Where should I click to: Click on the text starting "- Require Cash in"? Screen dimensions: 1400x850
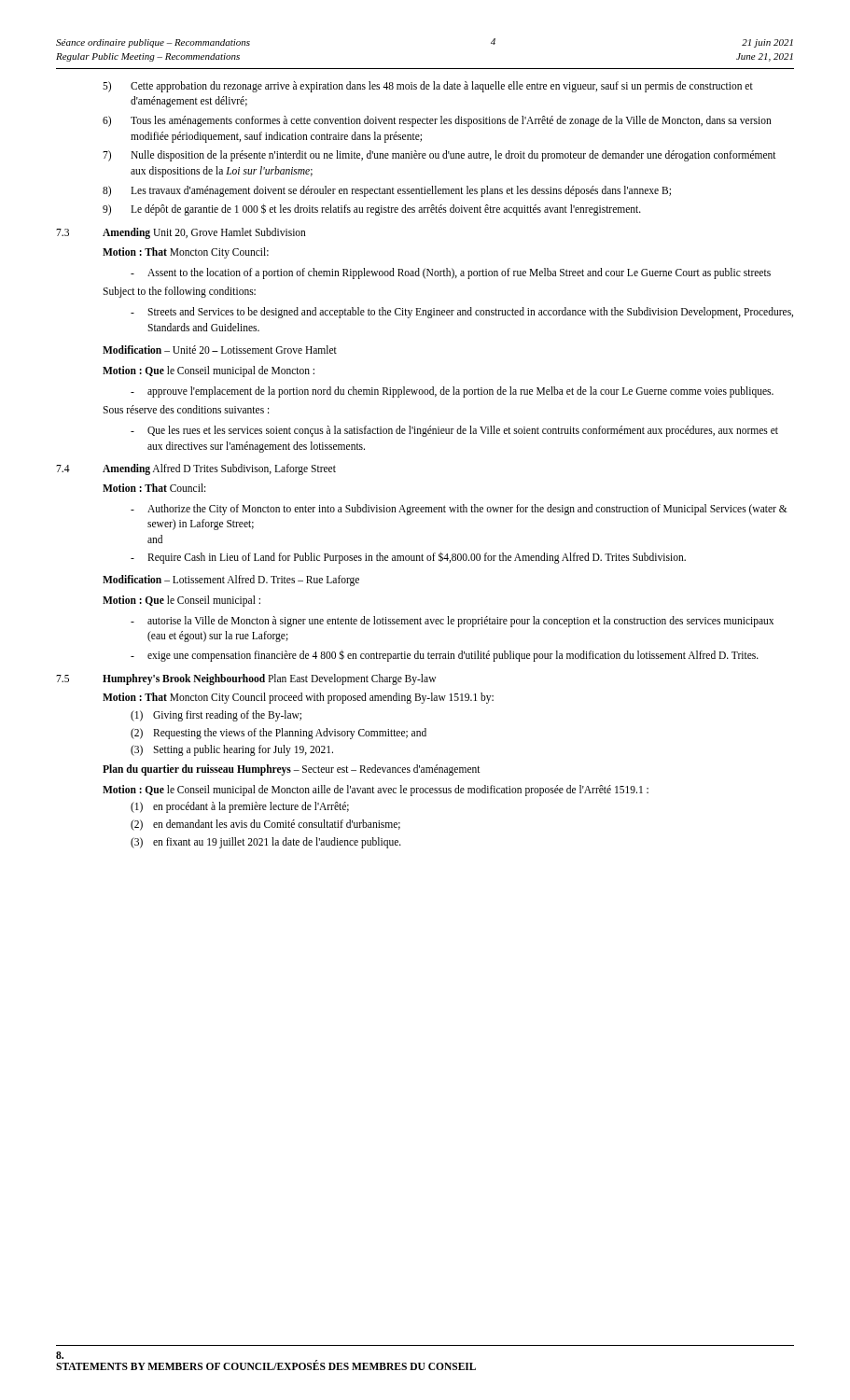[x=462, y=557]
